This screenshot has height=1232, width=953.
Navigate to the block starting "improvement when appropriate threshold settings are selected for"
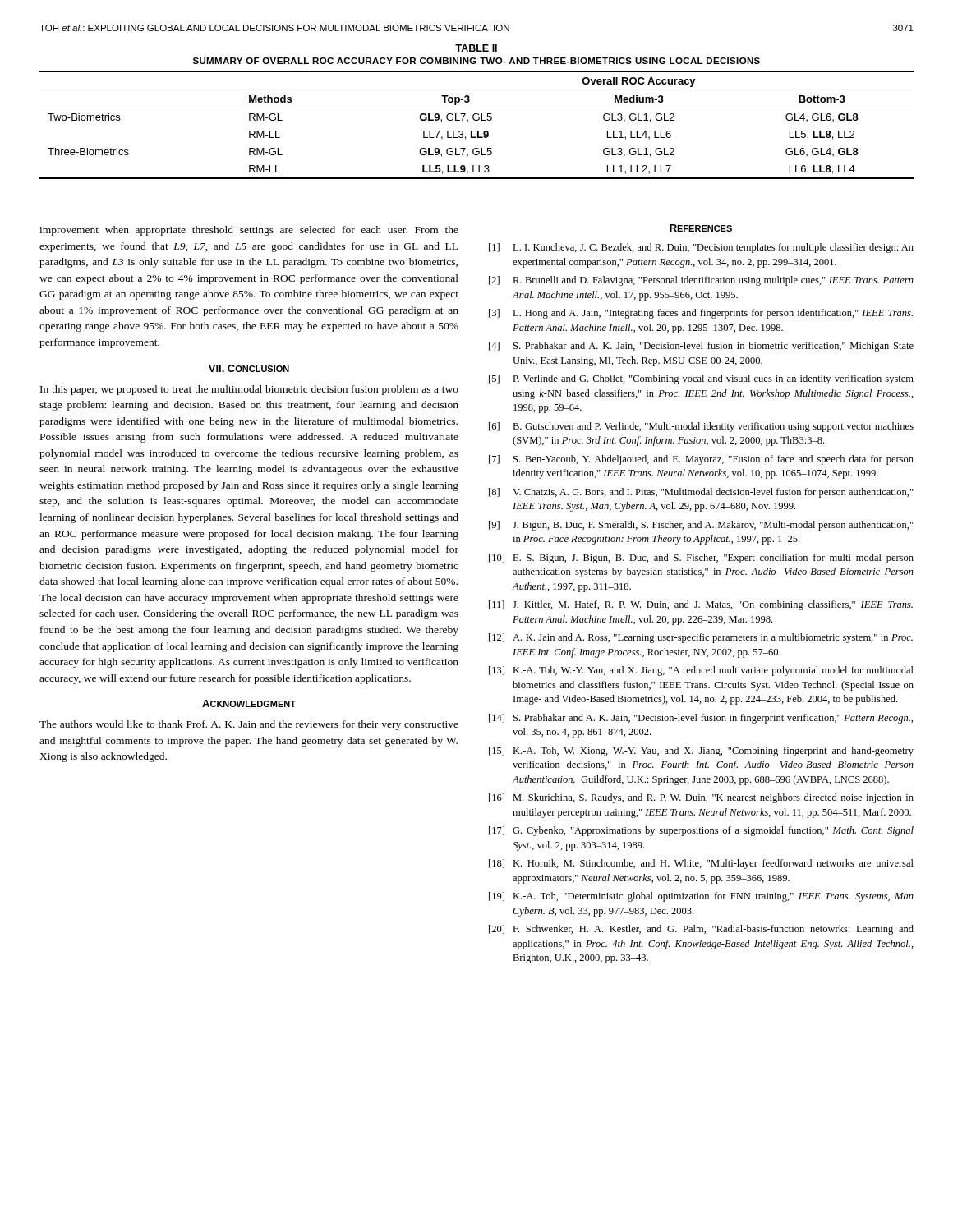click(249, 286)
